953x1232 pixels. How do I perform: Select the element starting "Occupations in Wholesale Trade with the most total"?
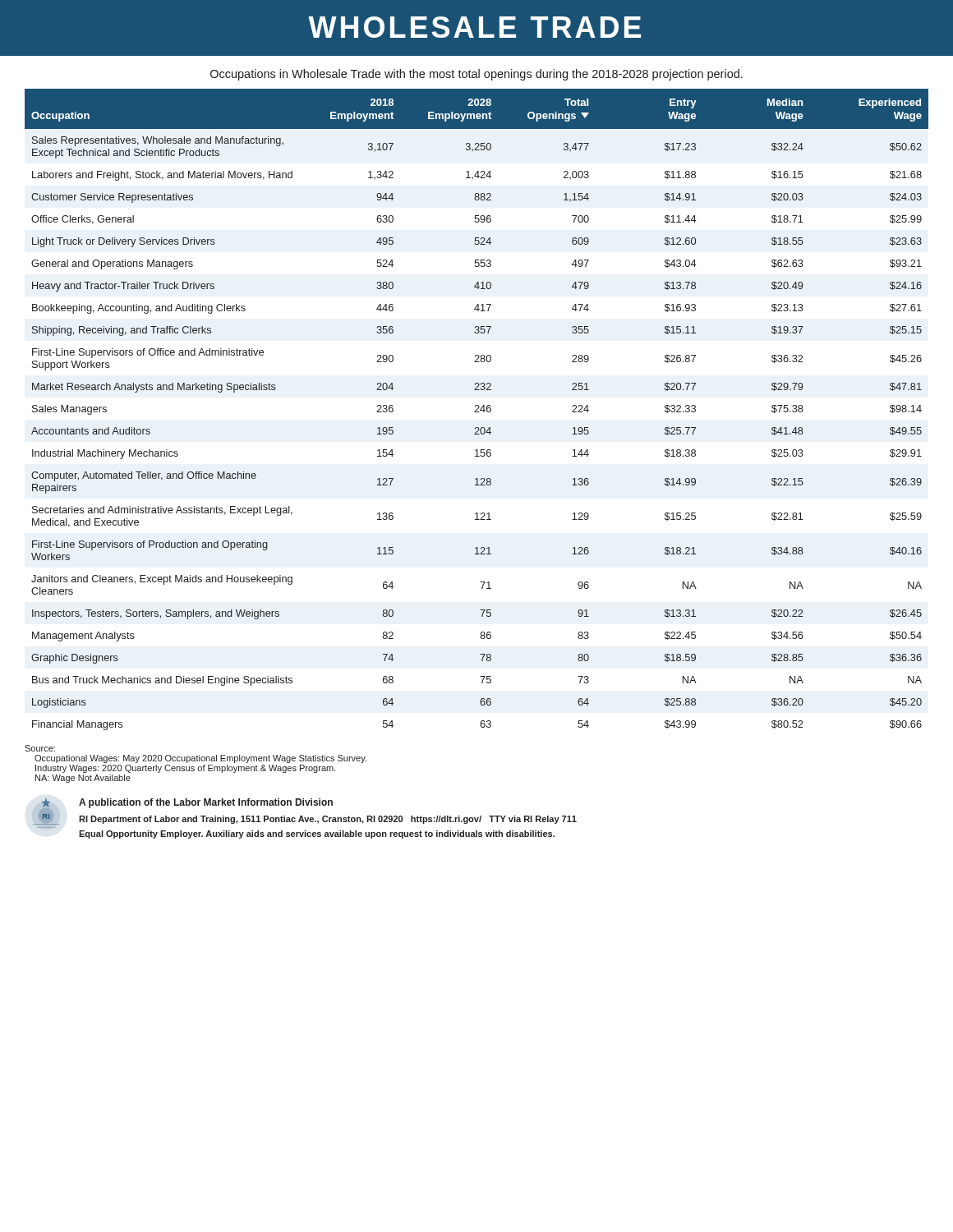coord(476,74)
